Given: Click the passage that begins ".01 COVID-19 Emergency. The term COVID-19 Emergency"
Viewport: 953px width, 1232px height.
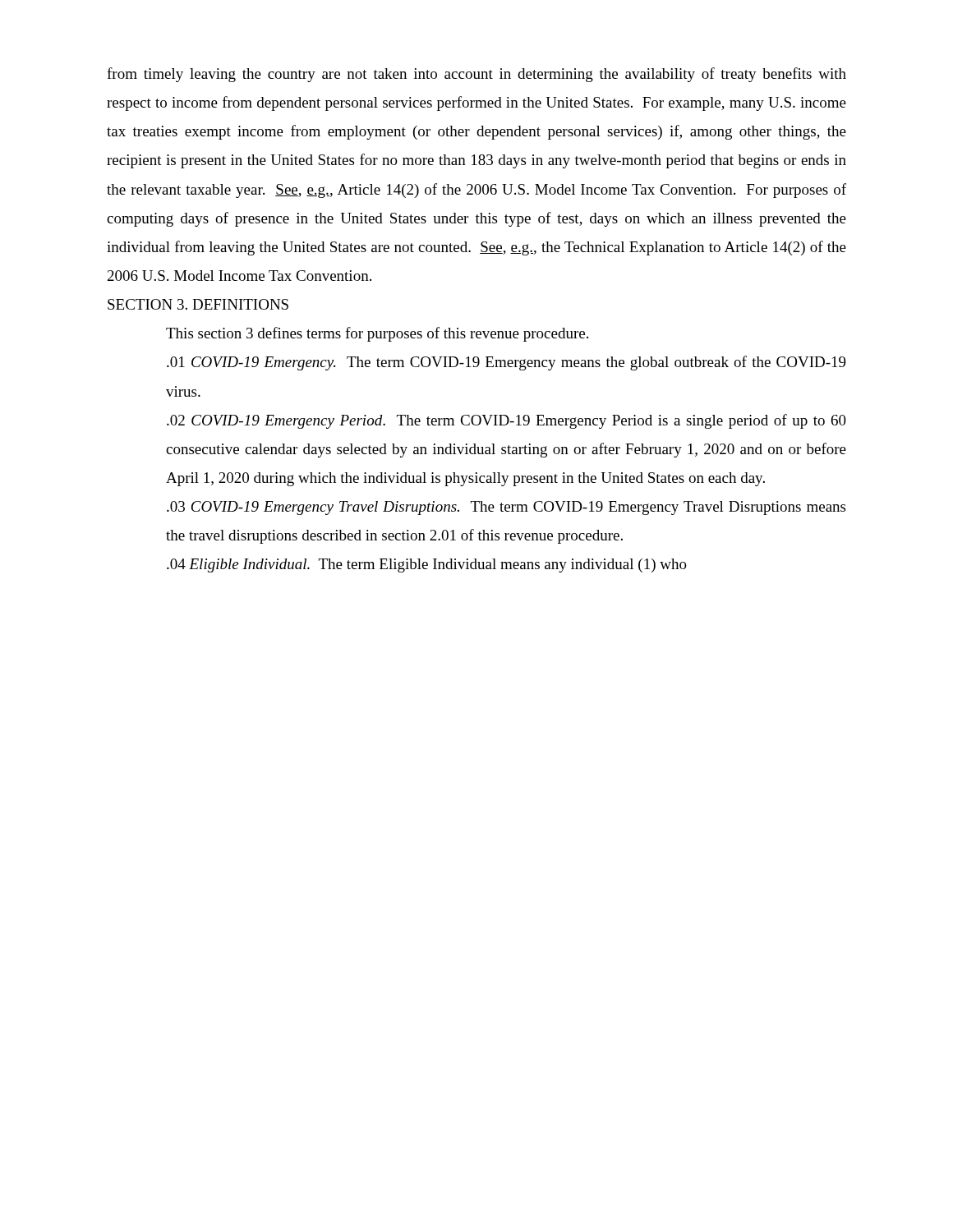Looking at the screenshot, I should tap(506, 377).
